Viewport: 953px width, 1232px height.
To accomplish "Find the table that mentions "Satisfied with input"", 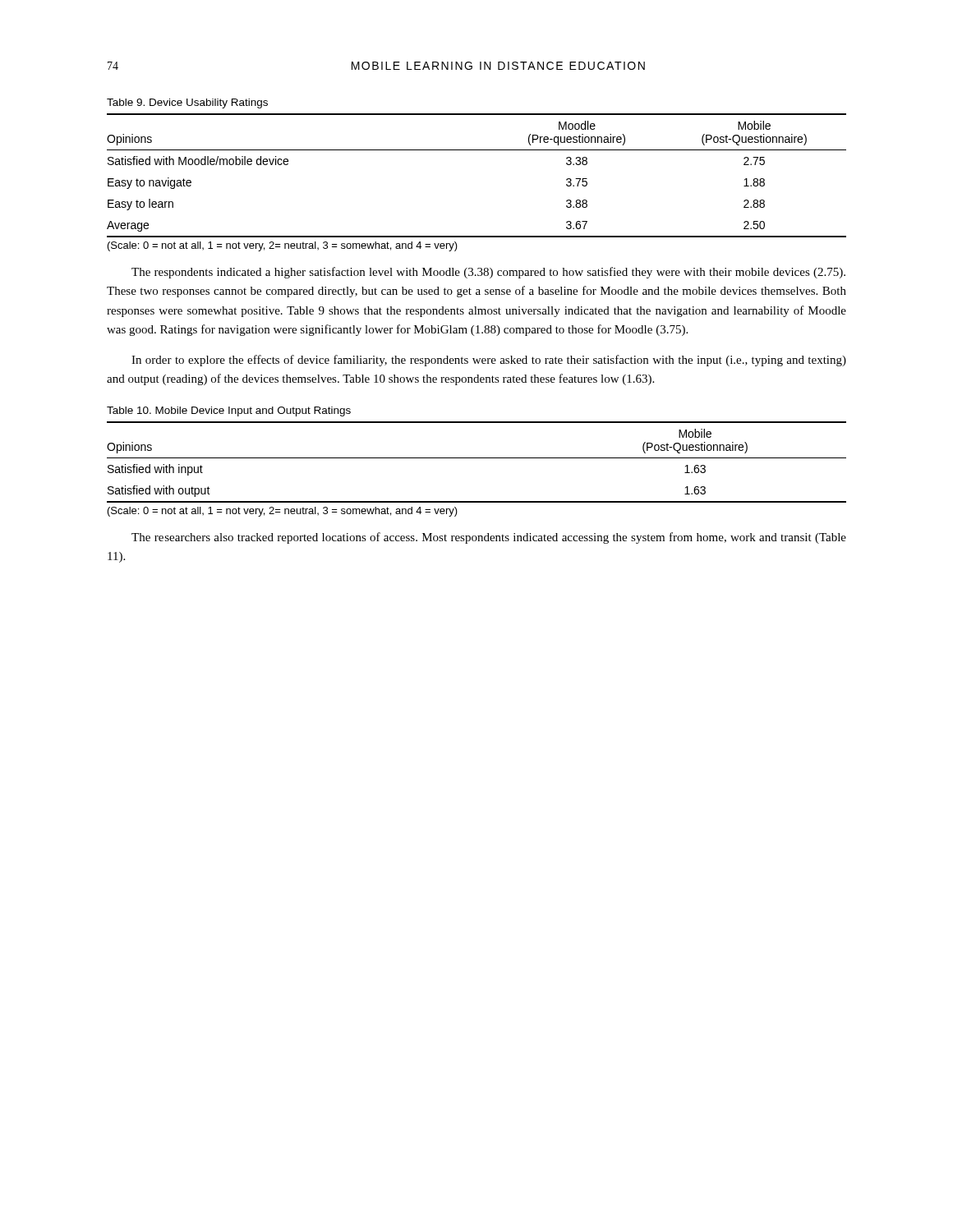I will click(x=476, y=462).
